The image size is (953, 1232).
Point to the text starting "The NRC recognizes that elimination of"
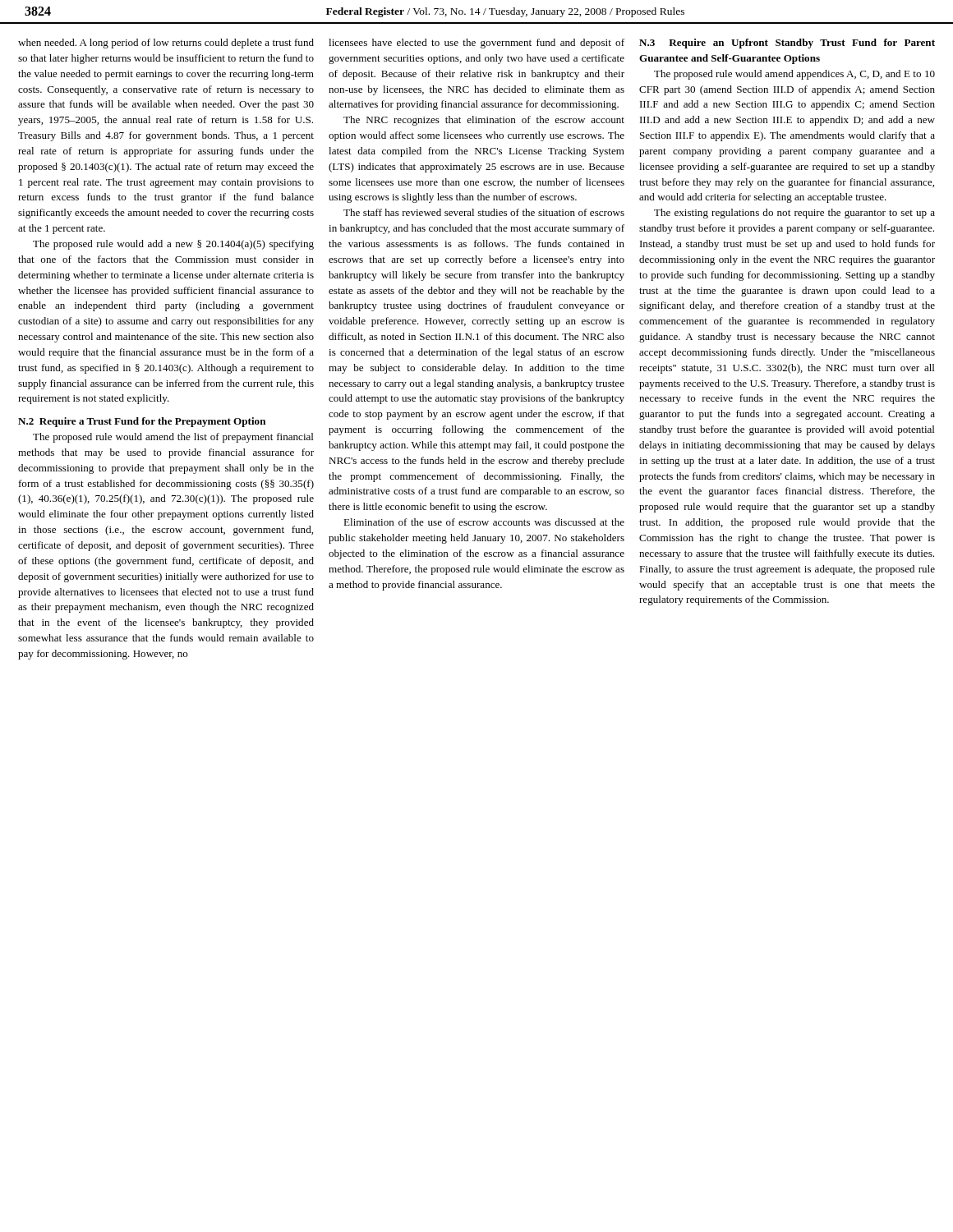(476, 159)
